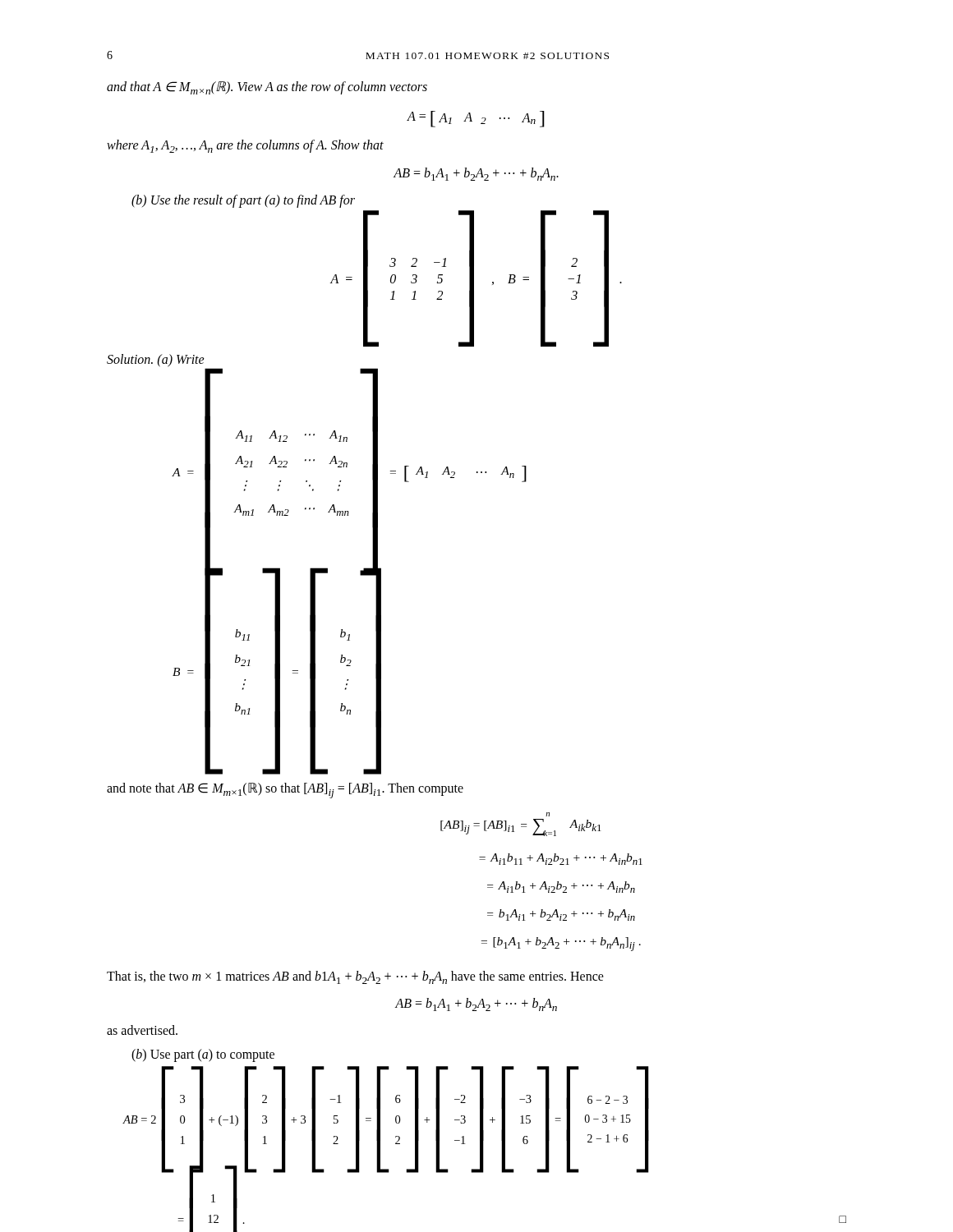Screen dimensions: 1232x953
Task: Click on the formula that reads "A = ⎡⎢⎣ 32−1 035 112 ⎤⎥⎦ ,"
Action: click(476, 279)
